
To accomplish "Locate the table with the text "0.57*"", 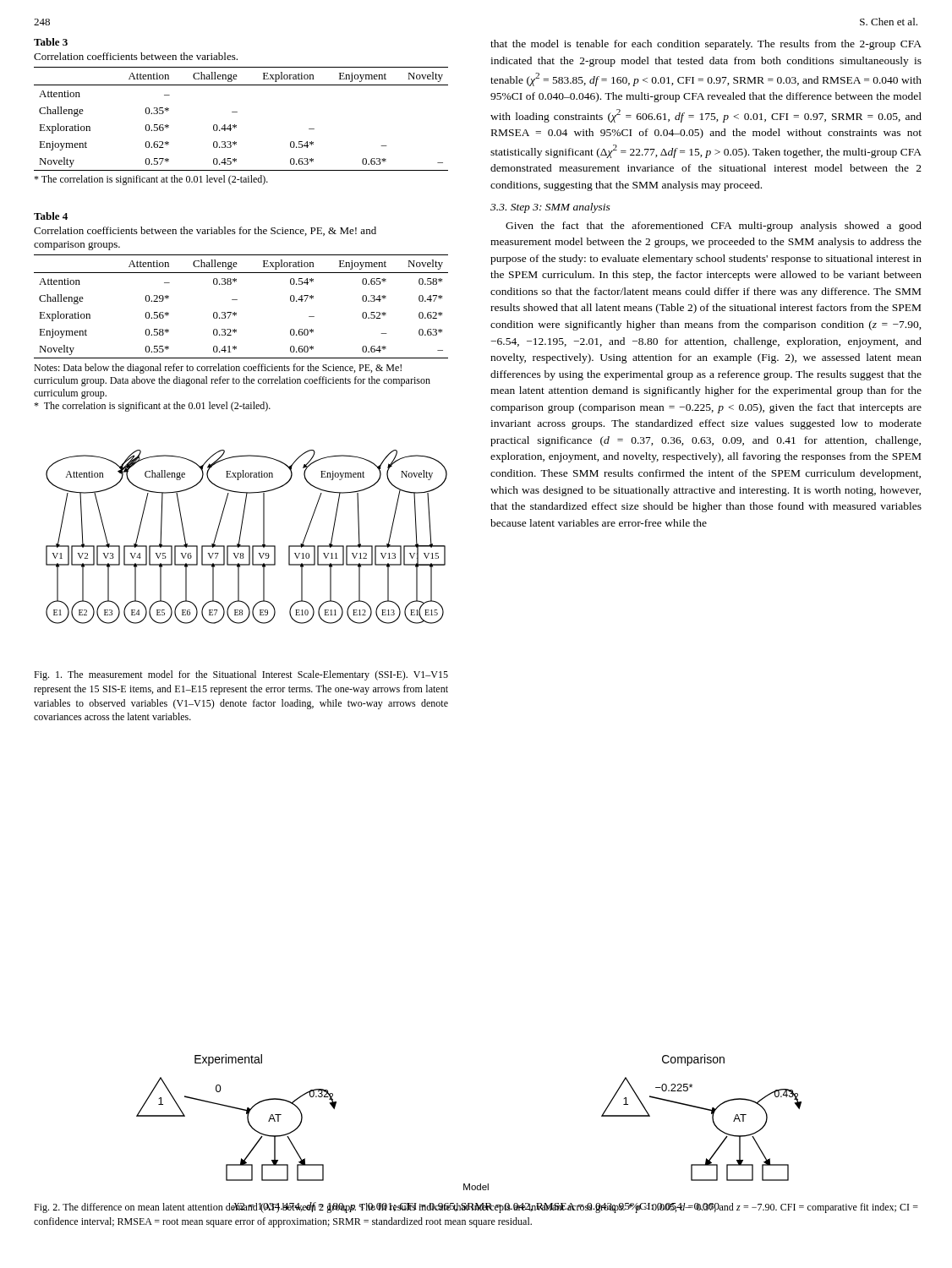I will click(241, 111).
